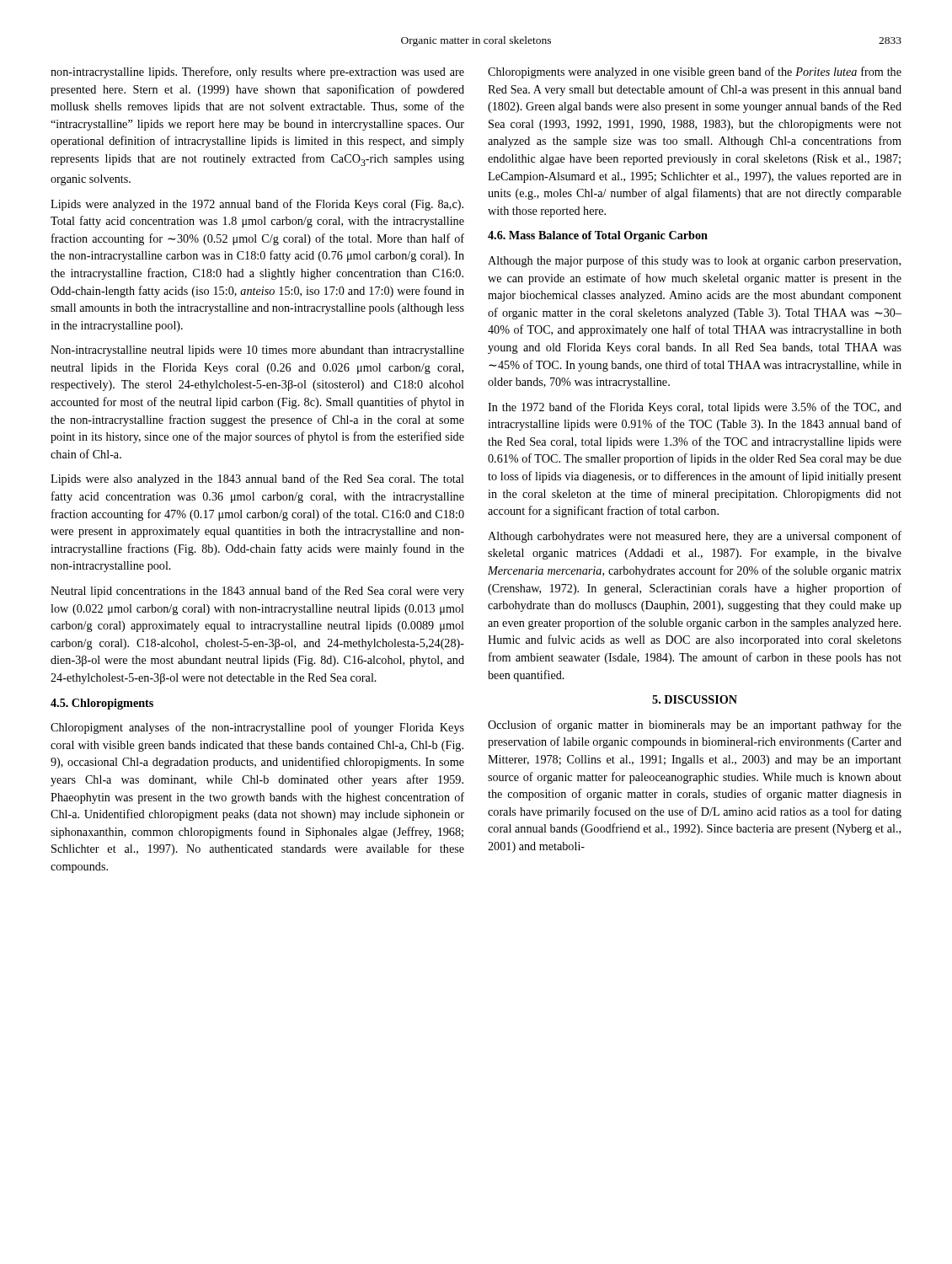952x1264 pixels.
Task: Select the section header that reads "4.6. Mass Balance of Total Organic"
Action: pyautogui.click(x=695, y=236)
